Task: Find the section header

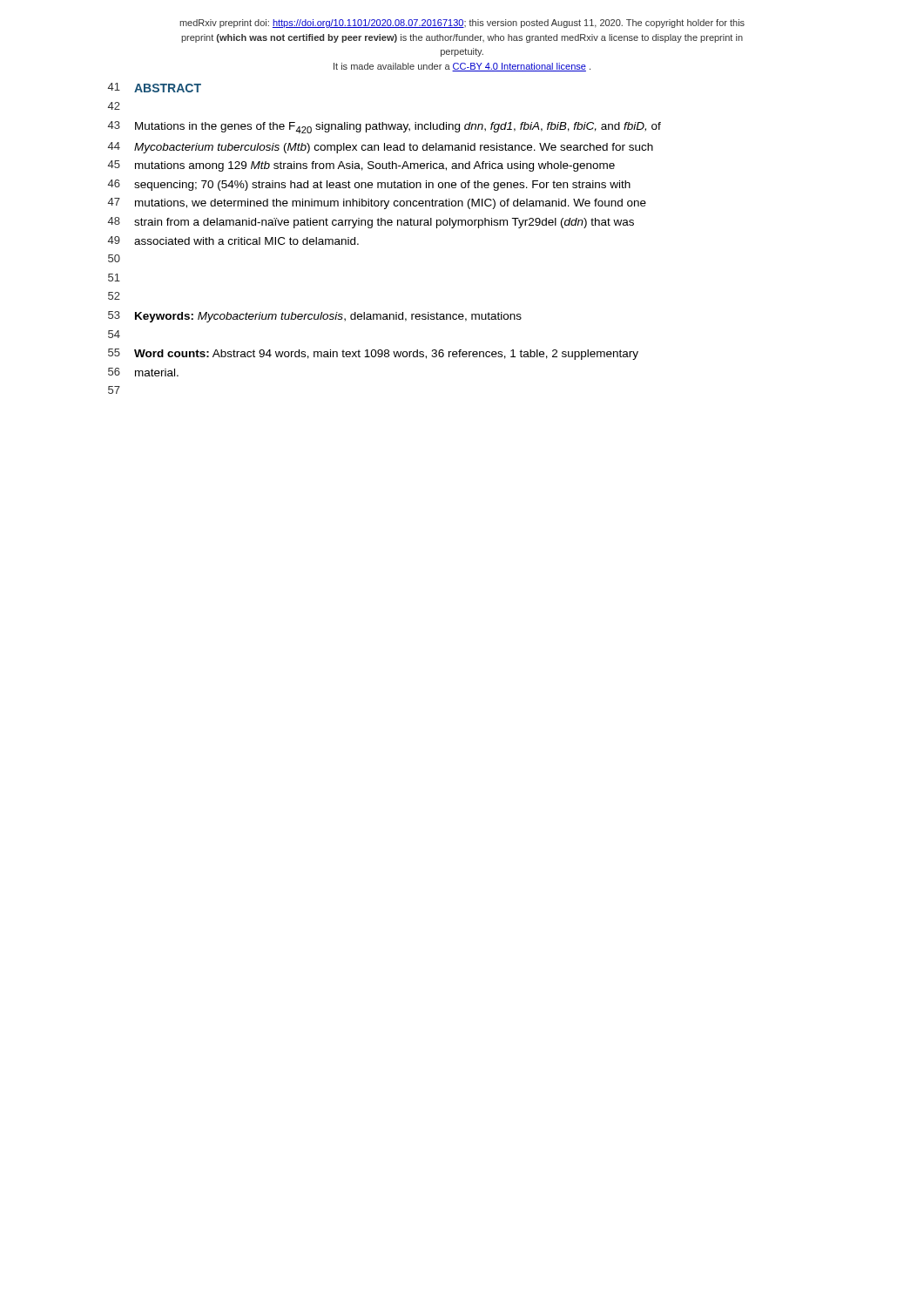Action: (168, 88)
